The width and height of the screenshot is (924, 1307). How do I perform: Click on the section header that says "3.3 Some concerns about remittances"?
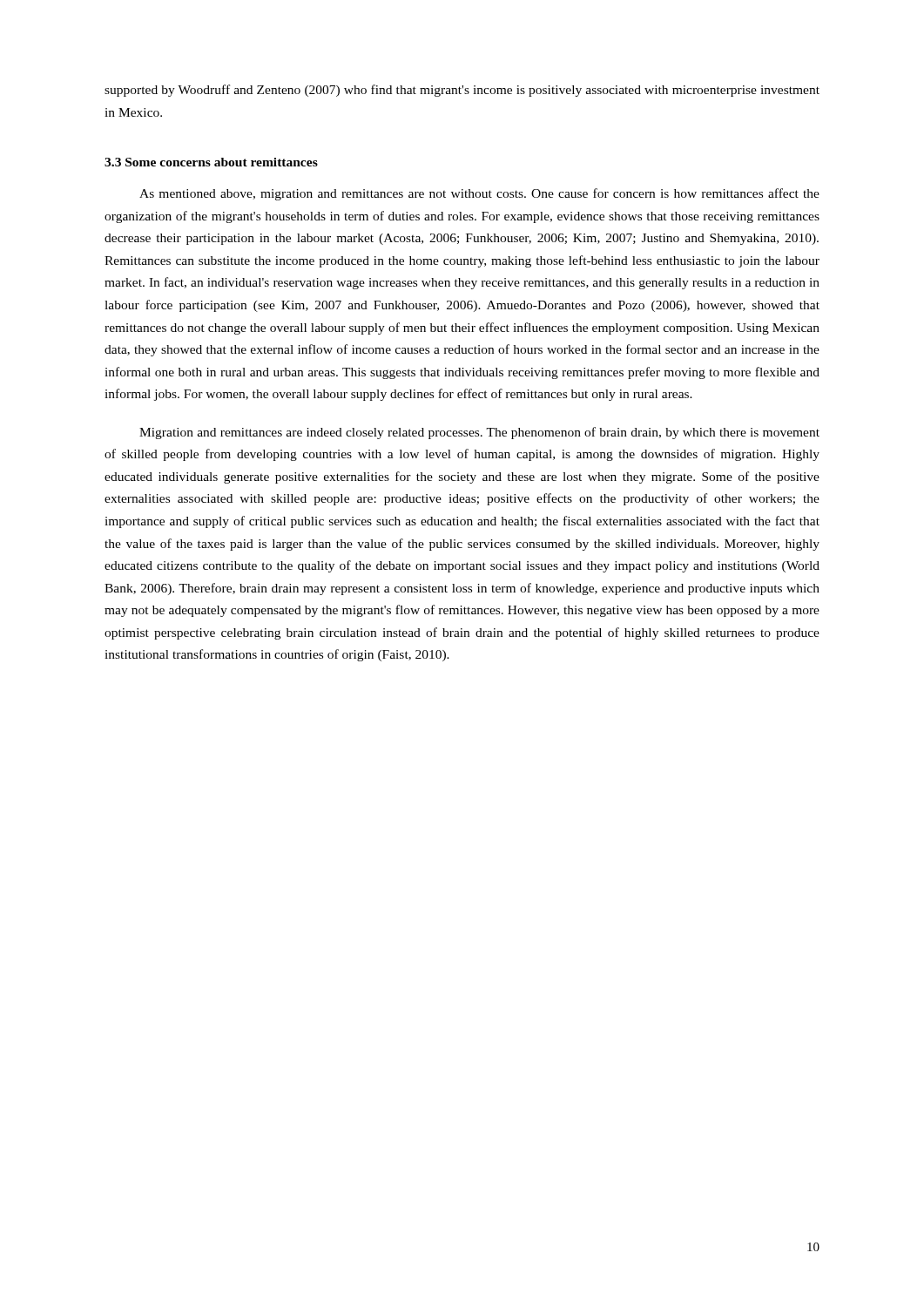coord(211,162)
